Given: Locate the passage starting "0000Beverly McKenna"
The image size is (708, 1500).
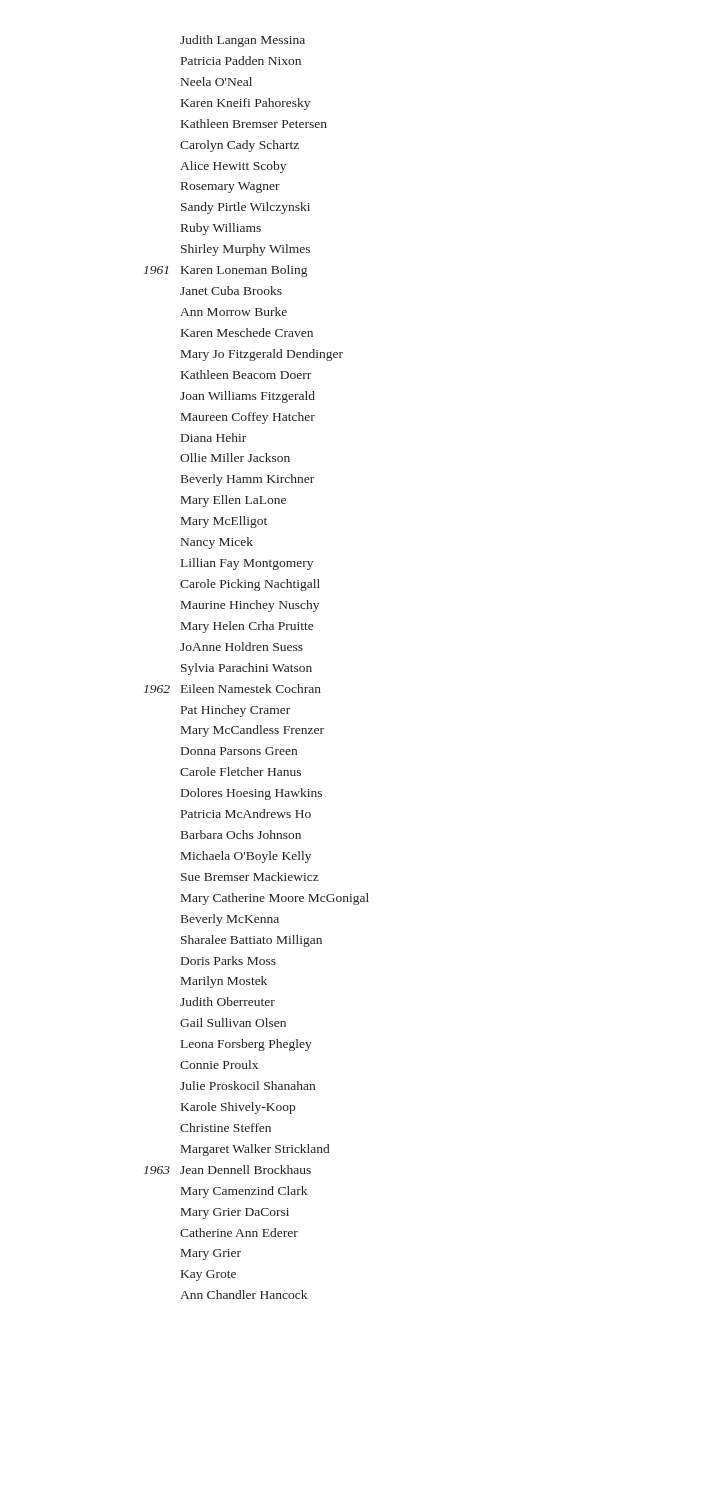Looking at the screenshot, I should pos(230,920).
